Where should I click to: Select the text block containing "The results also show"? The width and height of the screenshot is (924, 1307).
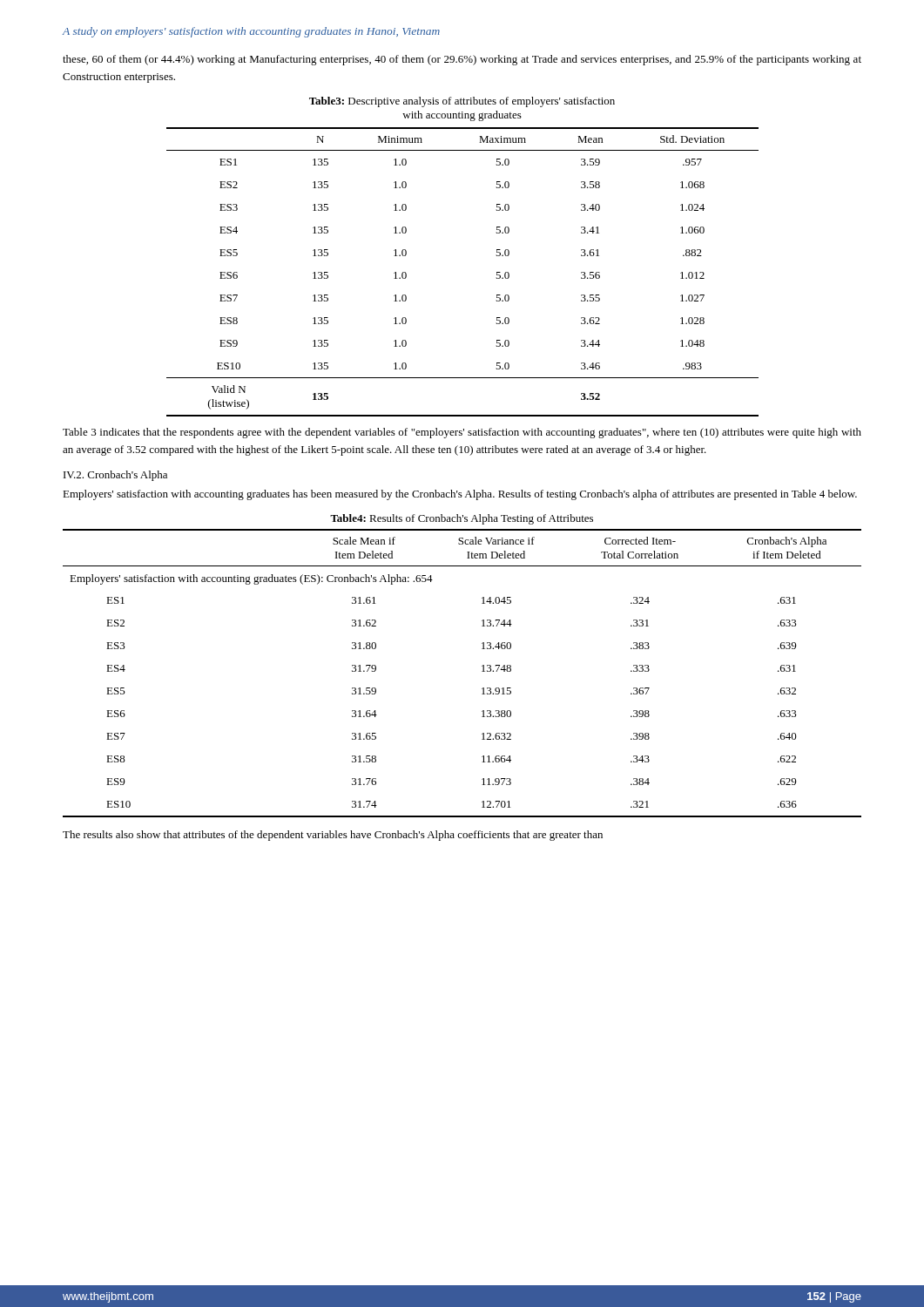(x=333, y=834)
